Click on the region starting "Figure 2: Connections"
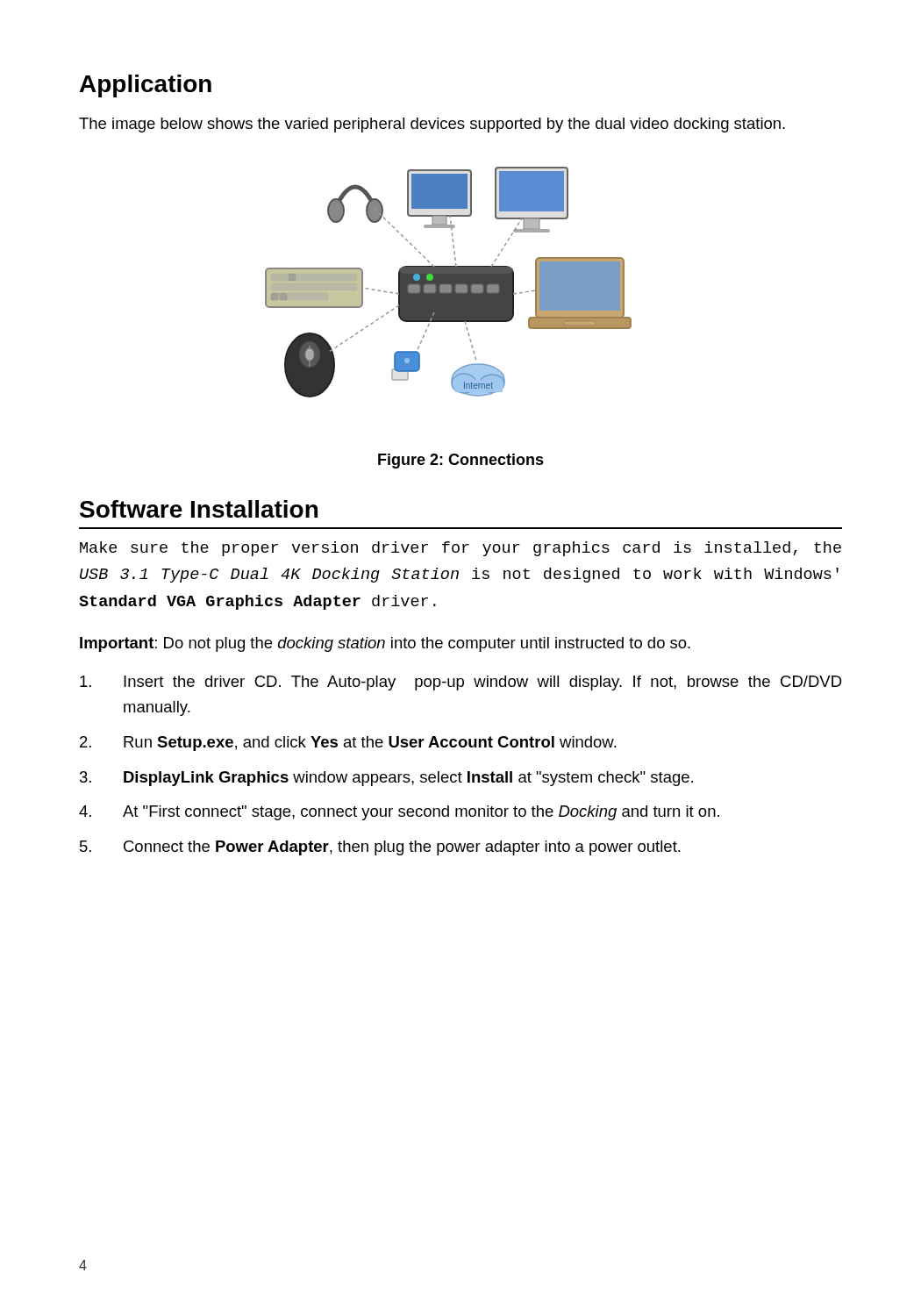 tap(460, 459)
